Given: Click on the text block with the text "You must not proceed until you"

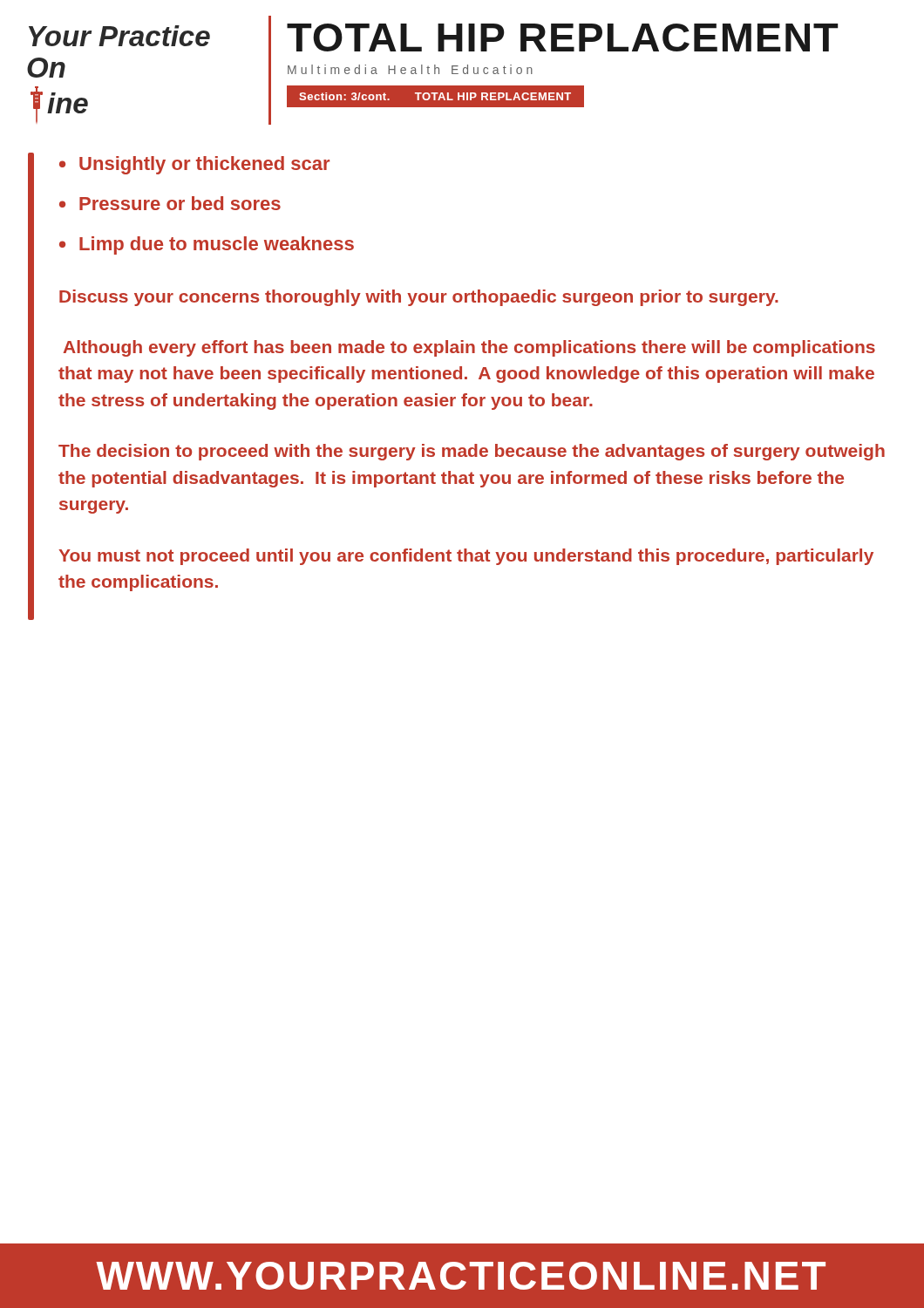Looking at the screenshot, I should point(466,568).
